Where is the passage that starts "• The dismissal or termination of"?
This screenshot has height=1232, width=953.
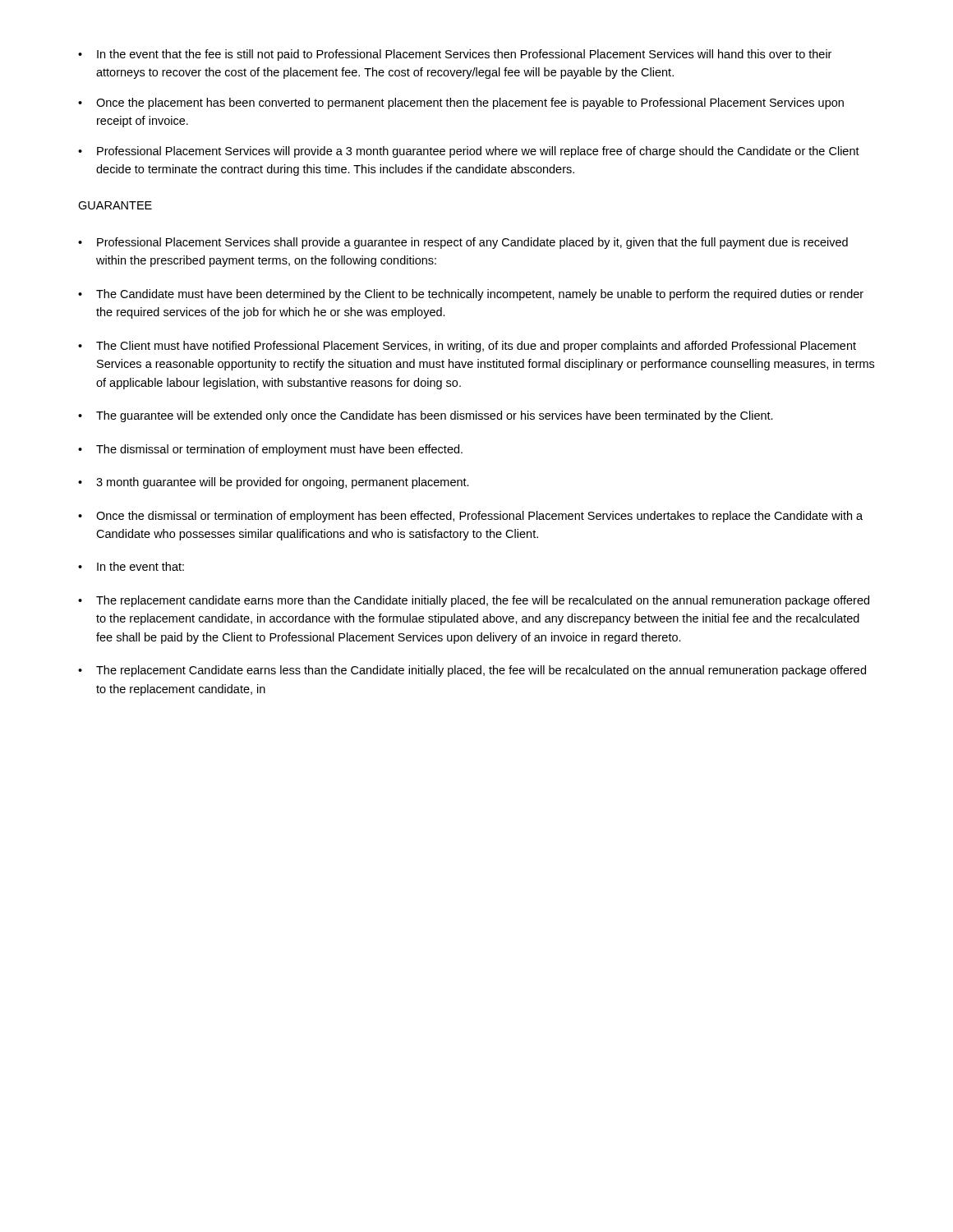coord(271,449)
